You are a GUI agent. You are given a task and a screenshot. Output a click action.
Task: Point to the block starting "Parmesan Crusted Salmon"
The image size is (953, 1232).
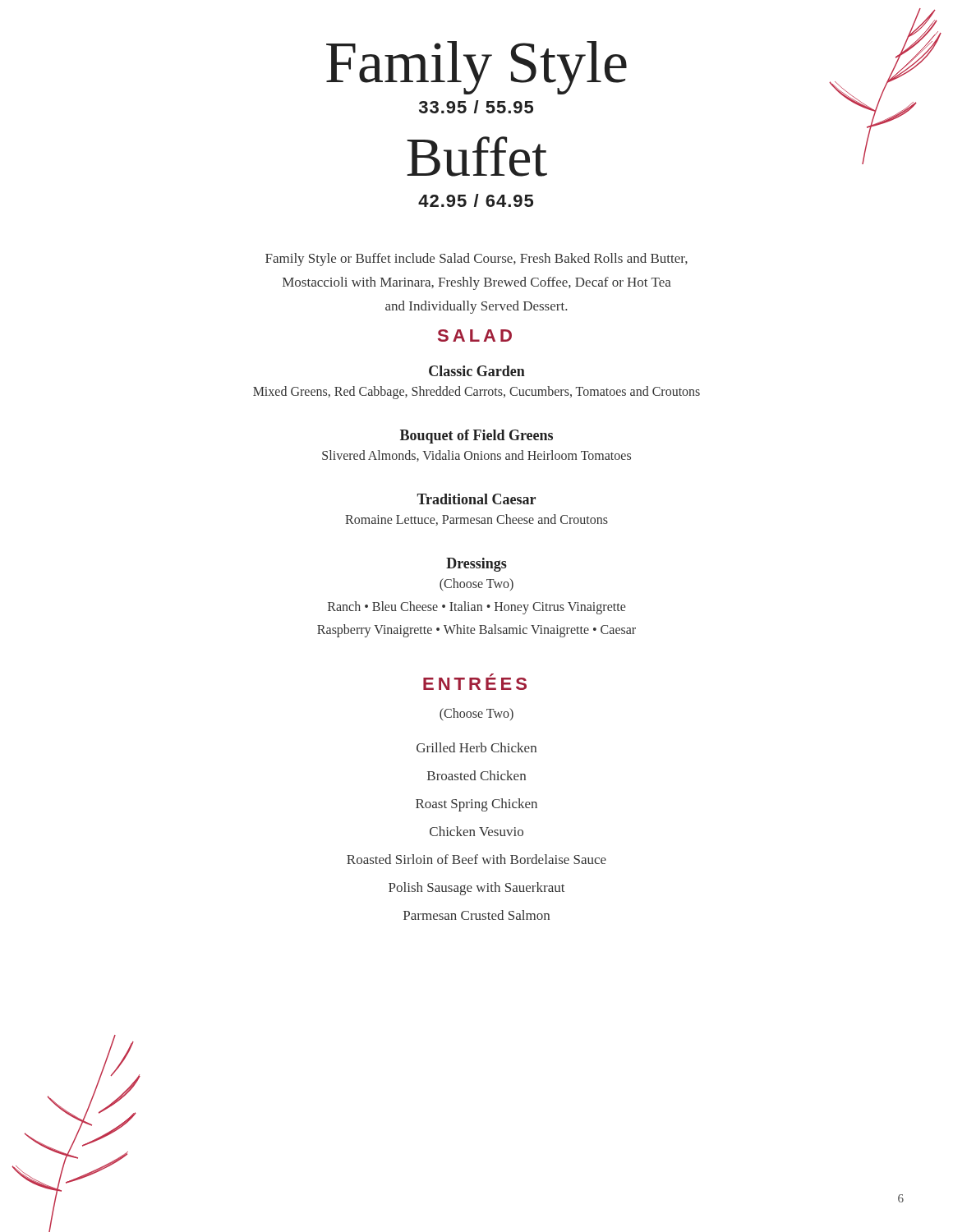pos(476,915)
